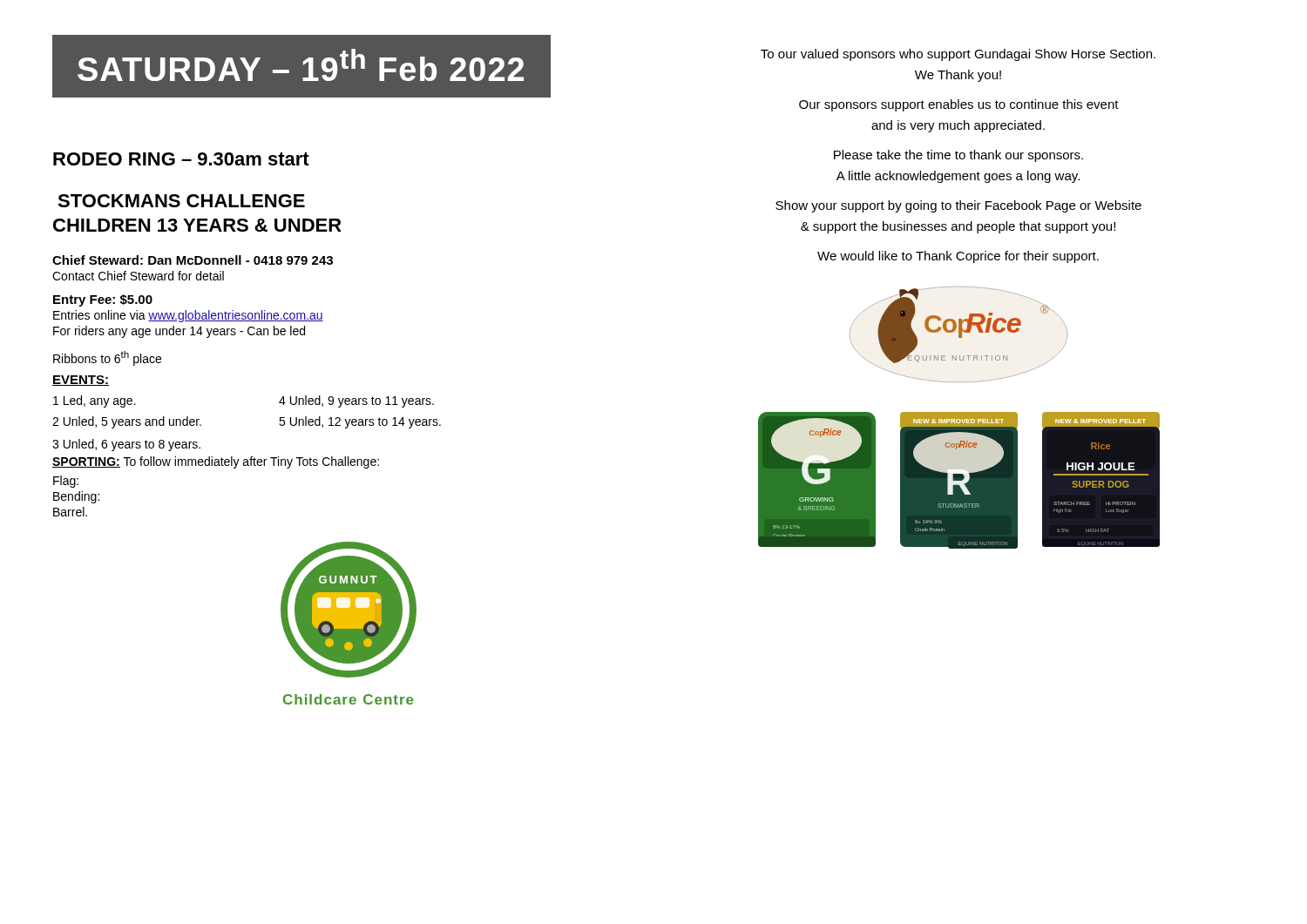Select the passage starting "2 Unled, 5 years and under."
The width and height of the screenshot is (1307, 924).
[127, 422]
